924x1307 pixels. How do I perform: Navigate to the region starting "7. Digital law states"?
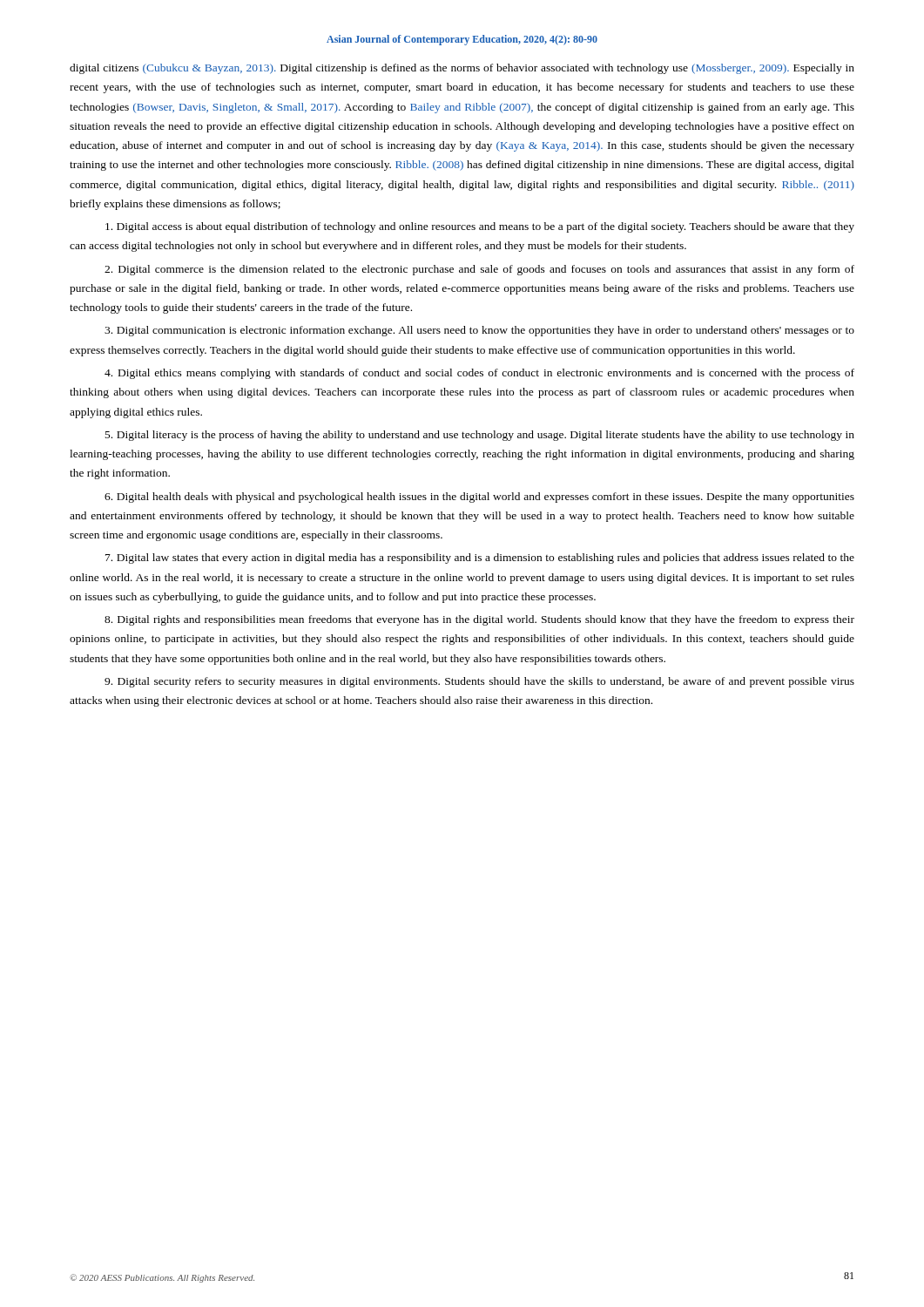462,577
